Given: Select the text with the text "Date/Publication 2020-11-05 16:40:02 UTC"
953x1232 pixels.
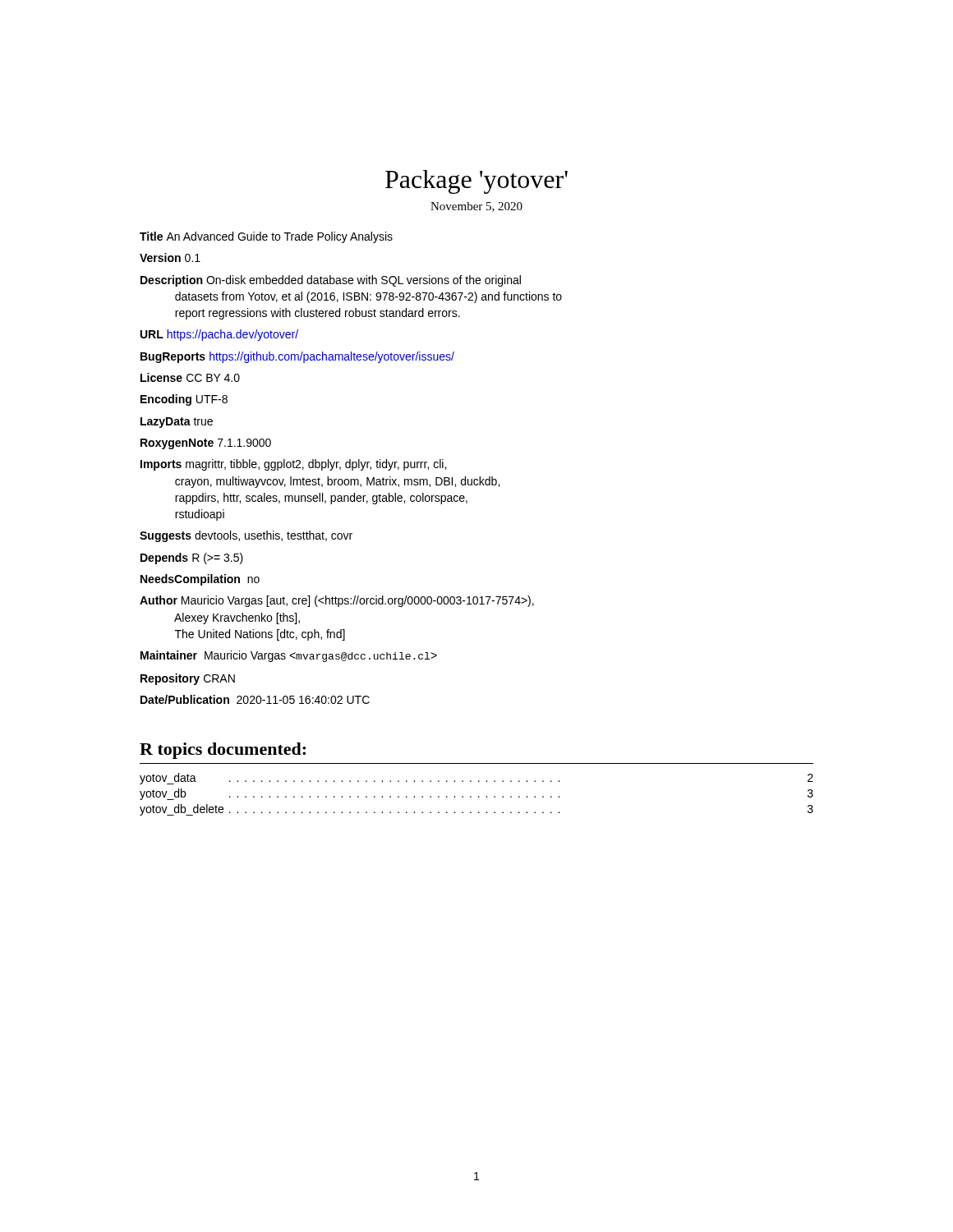Looking at the screenshot, I should click(x=255, y=700).
